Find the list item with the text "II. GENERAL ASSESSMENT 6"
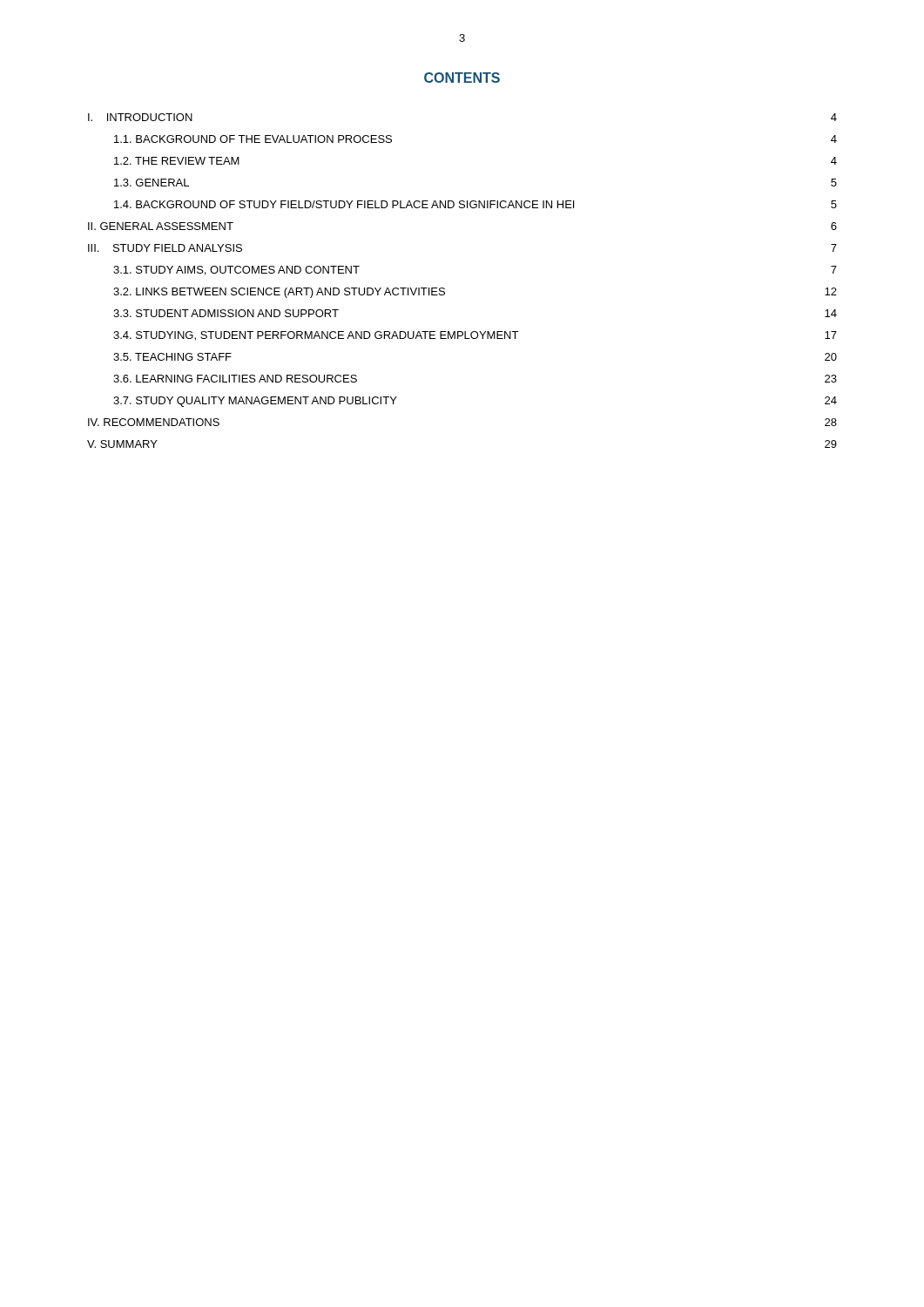The width and height of the screenshot is (924, 1307). click(x=162, y=227)
